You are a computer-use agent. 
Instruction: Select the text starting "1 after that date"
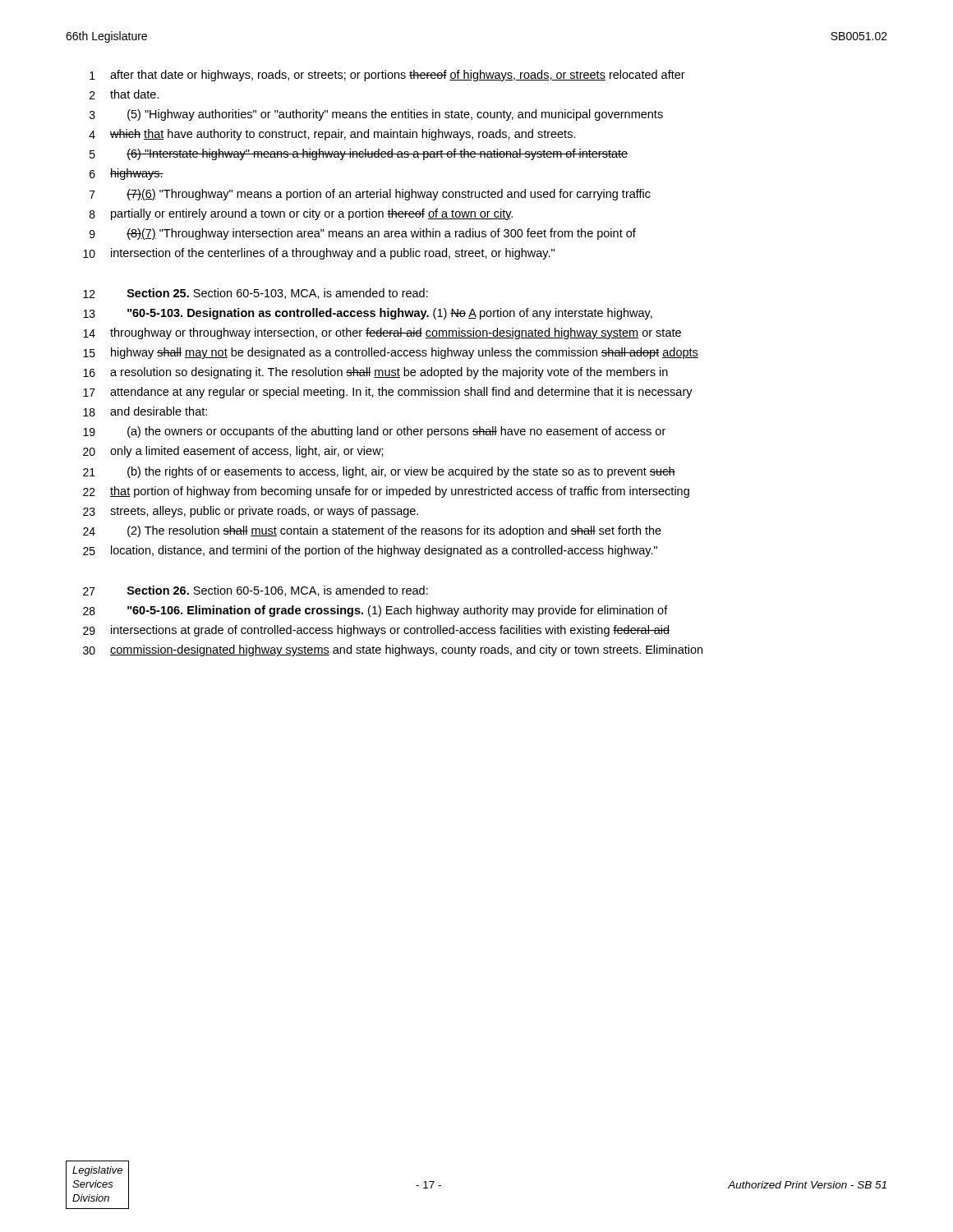(476, 76)
